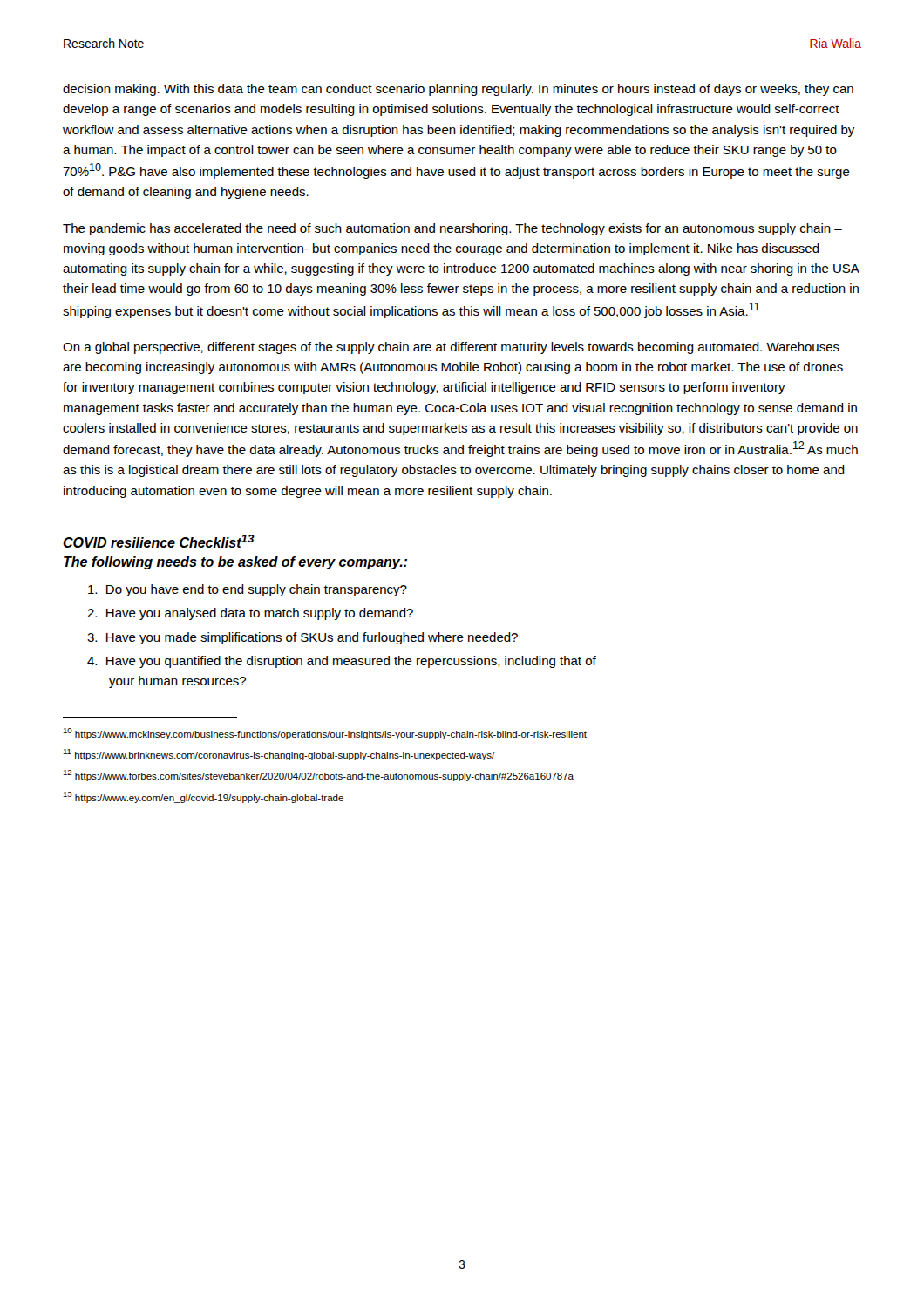Image resolution: width=924 pixels, height=1308 pixels.
Task: Find the section header on this page that starts "The following needs to"
Action: tap(235, 562)
